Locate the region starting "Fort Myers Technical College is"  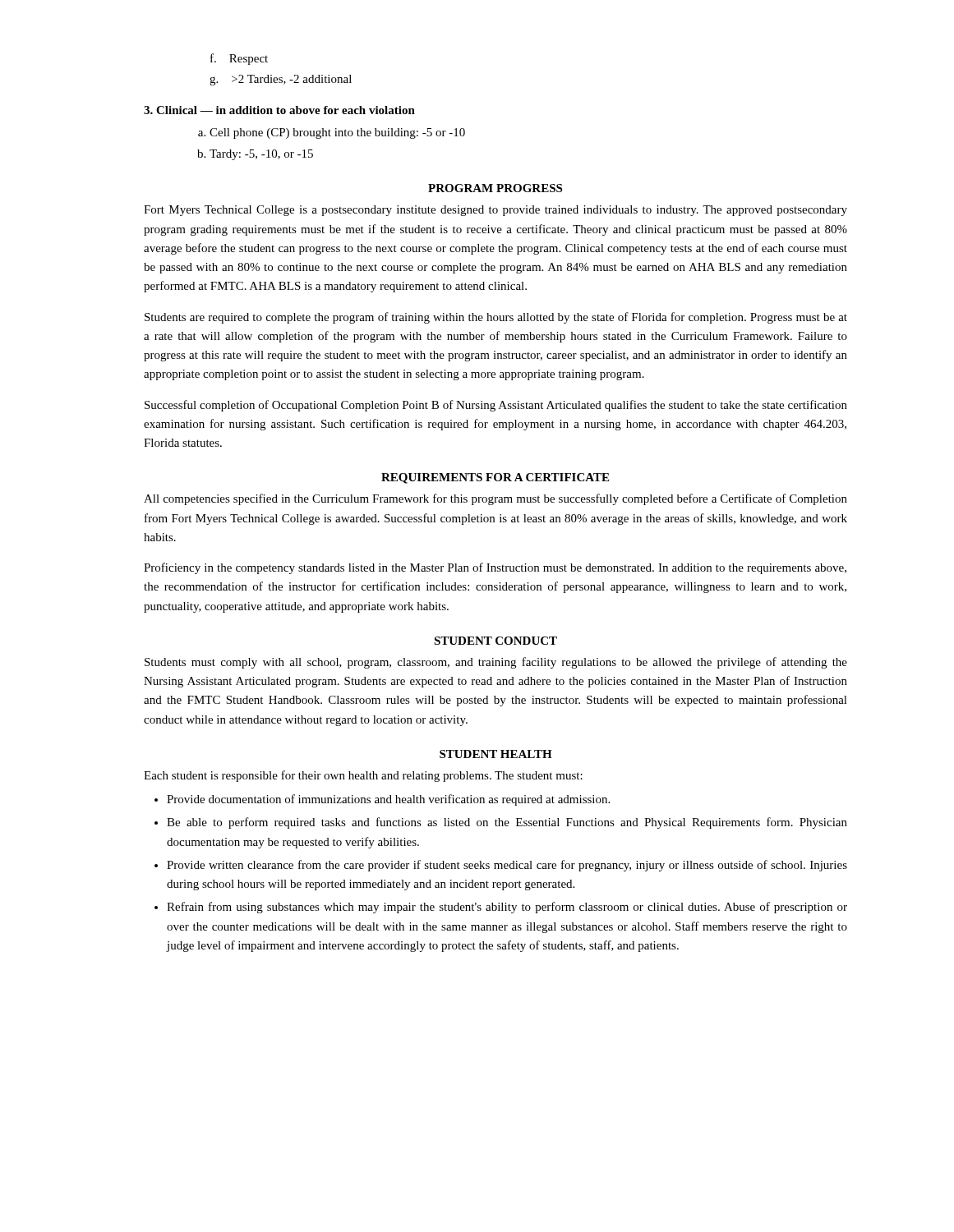point(495,248)
